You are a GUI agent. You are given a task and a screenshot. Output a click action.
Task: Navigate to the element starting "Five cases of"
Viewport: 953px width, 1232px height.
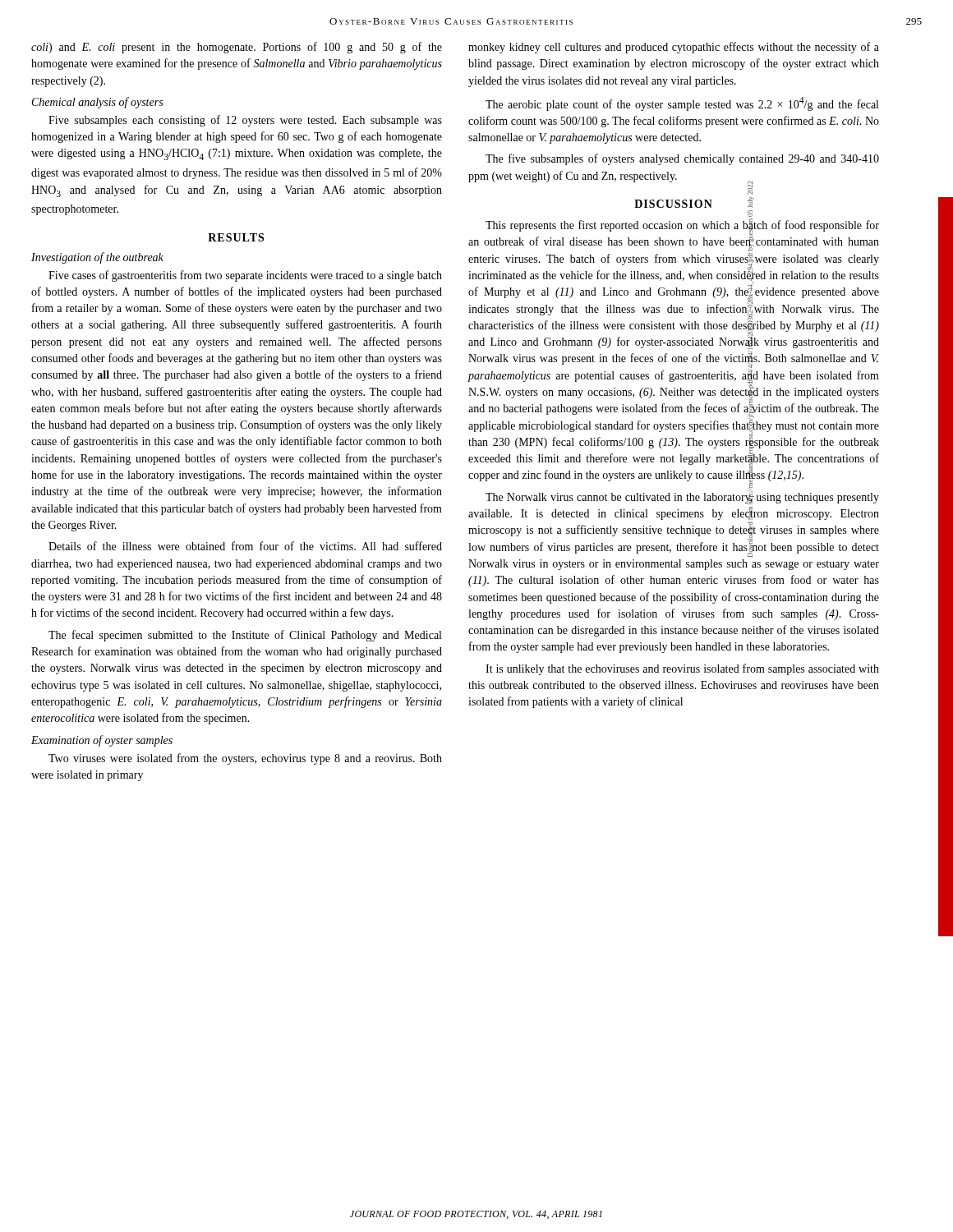[237, 400]
